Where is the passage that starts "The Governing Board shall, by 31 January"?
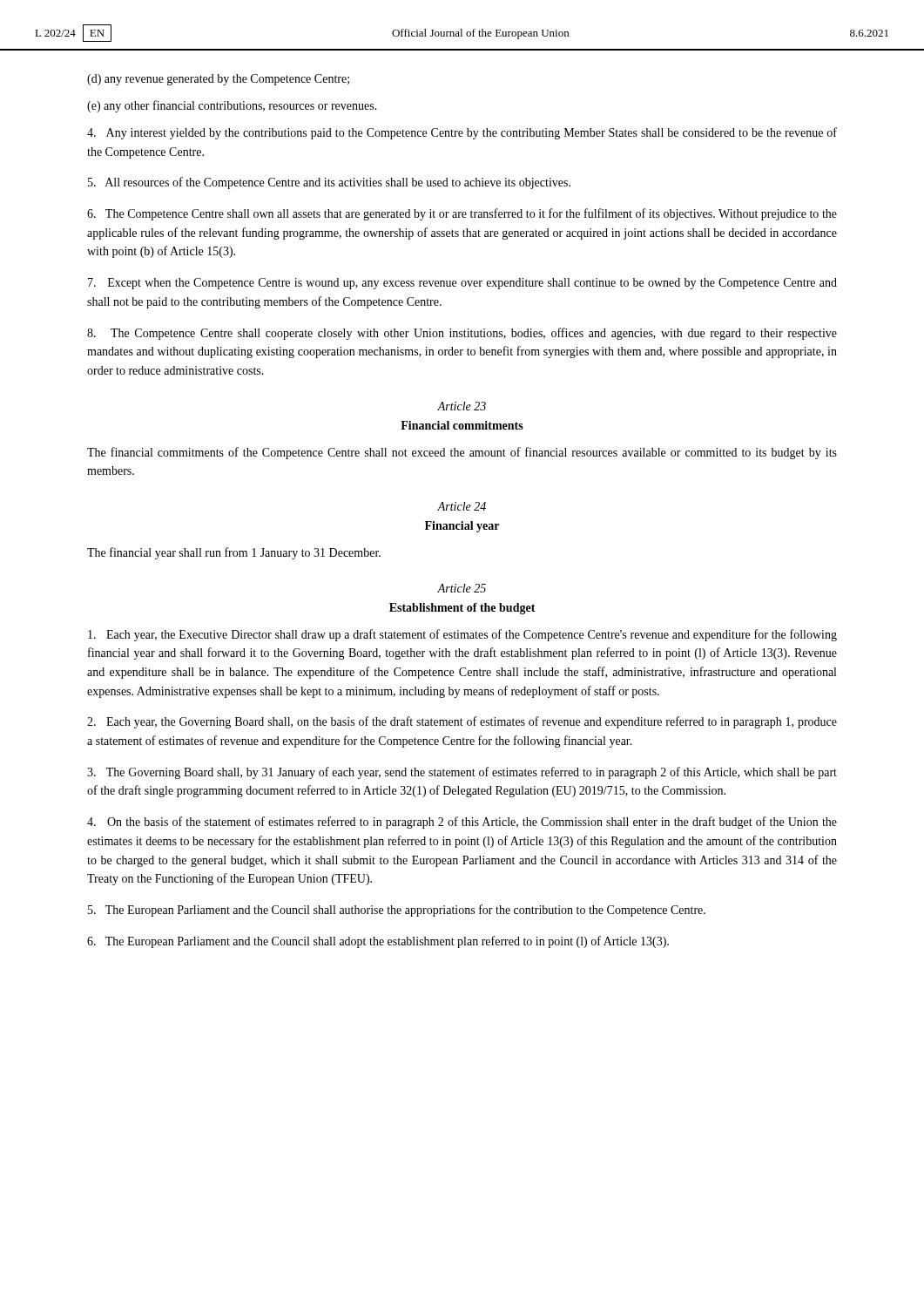 pyautogui.click(x=462, y=782)
